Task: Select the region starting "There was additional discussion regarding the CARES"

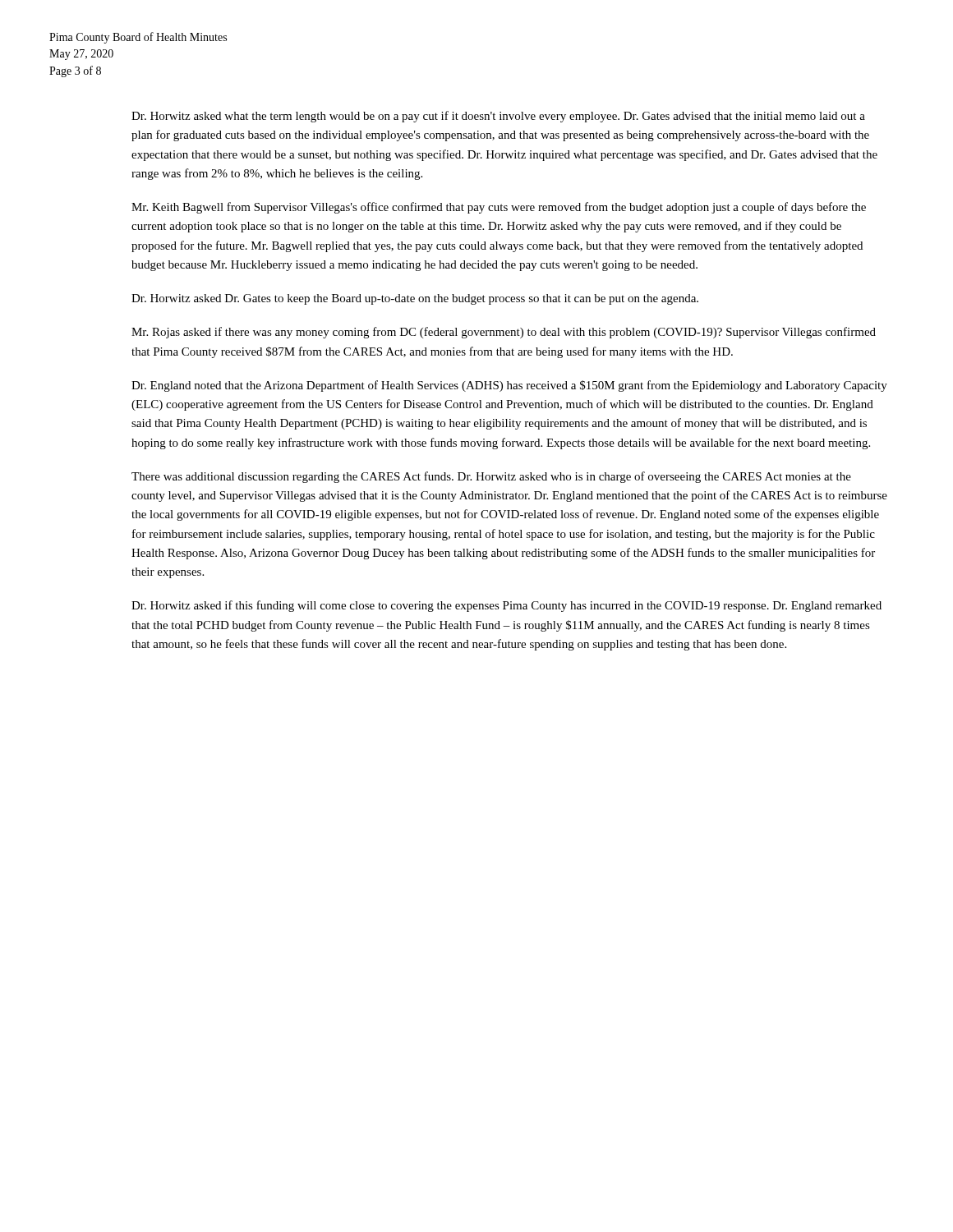Action: coord(509,524)
